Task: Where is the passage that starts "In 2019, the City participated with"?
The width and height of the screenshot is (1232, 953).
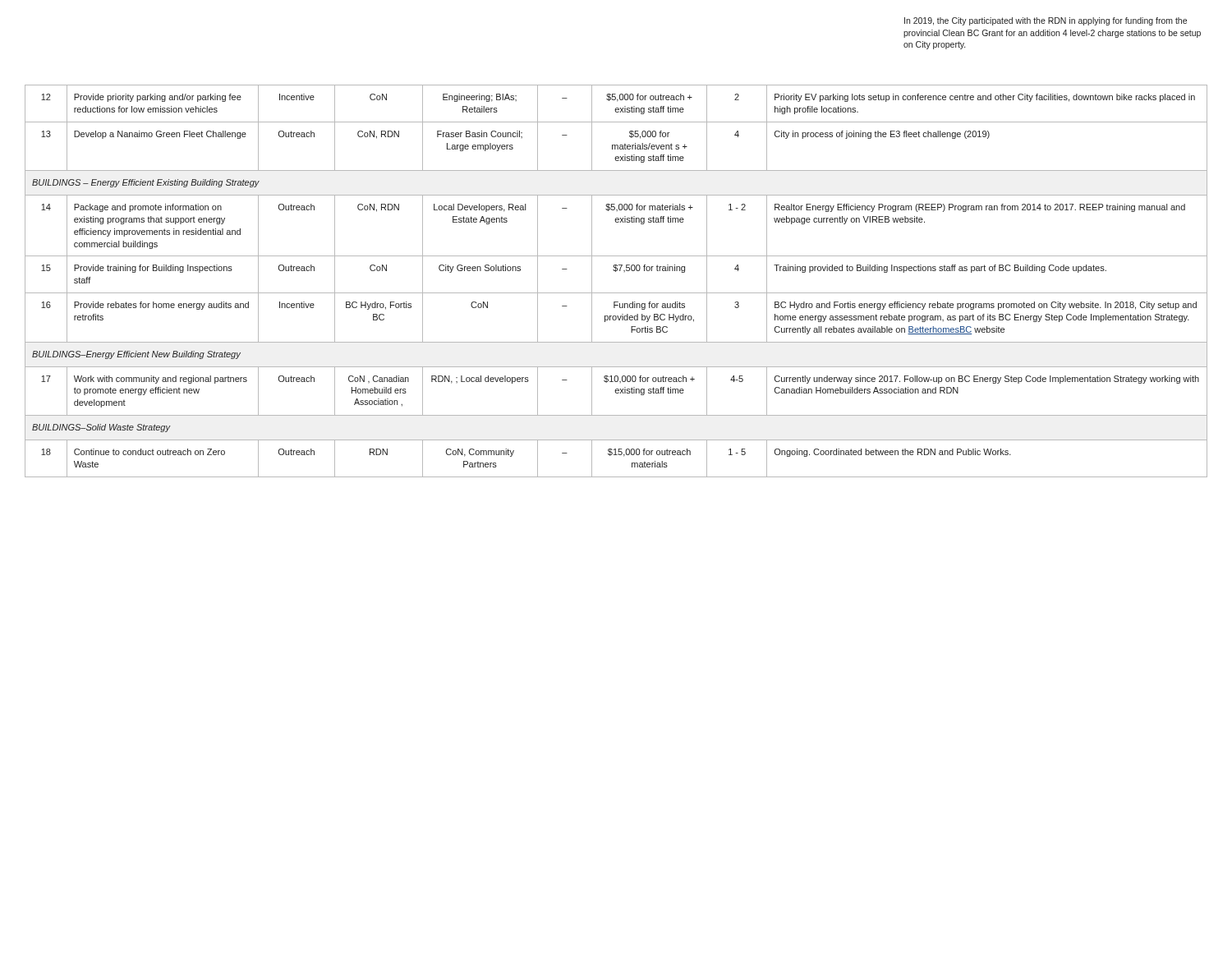Action: [1052, 33]
